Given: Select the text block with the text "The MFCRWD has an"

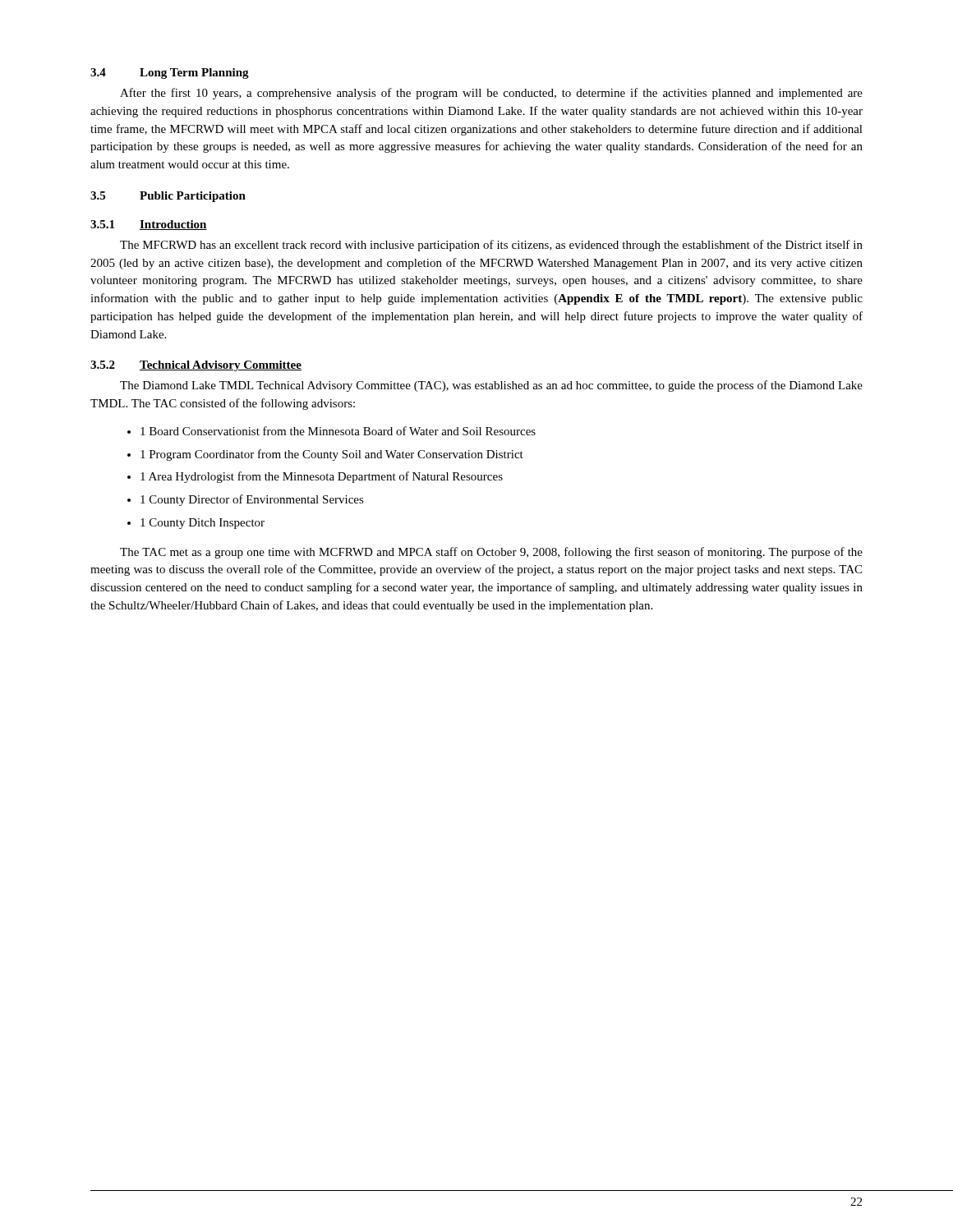Looking at the screenshot, I should [476, 290].
